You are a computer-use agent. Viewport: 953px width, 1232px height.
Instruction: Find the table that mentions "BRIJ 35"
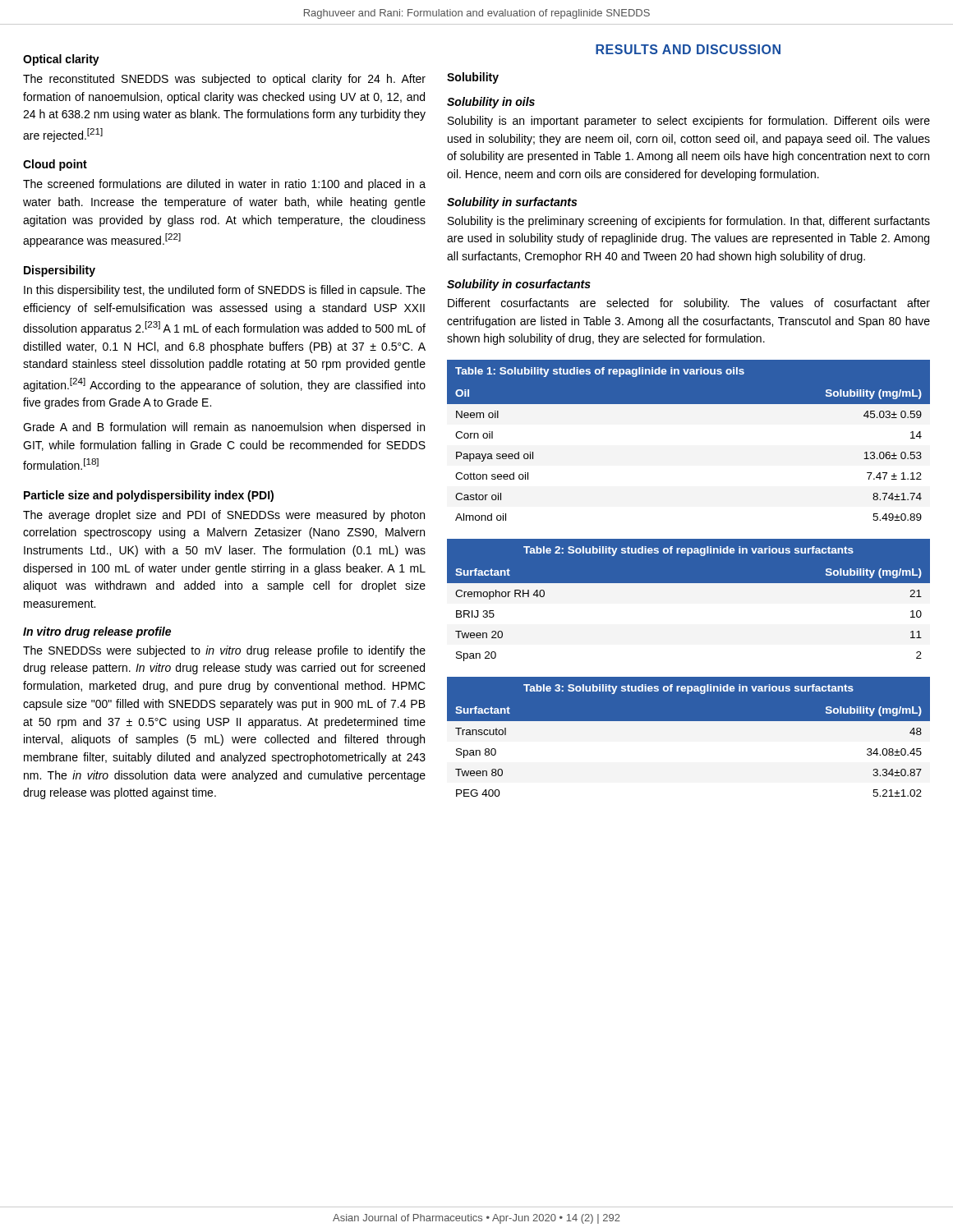[x=688, y=602]
